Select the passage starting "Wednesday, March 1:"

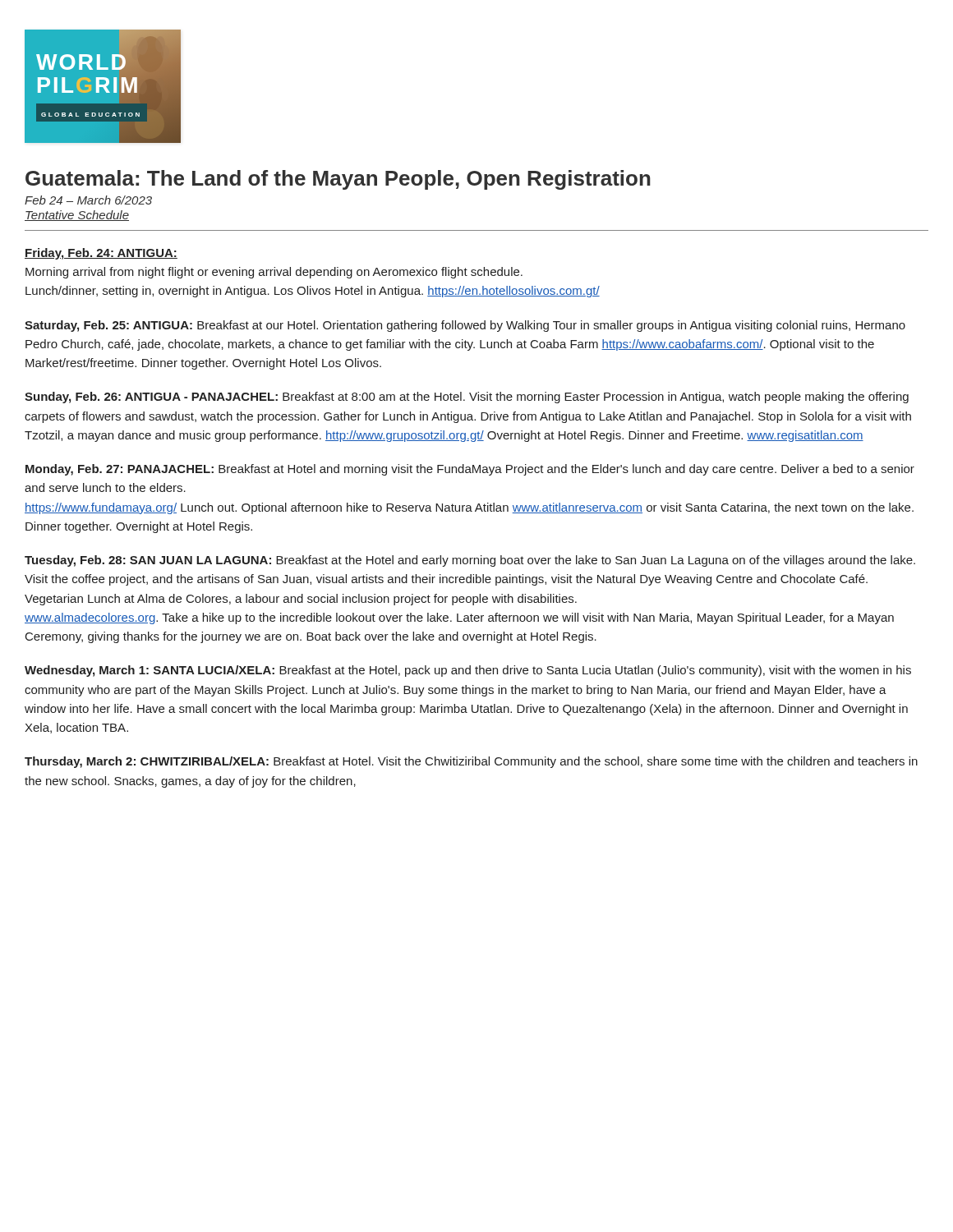tap(468, 699)
